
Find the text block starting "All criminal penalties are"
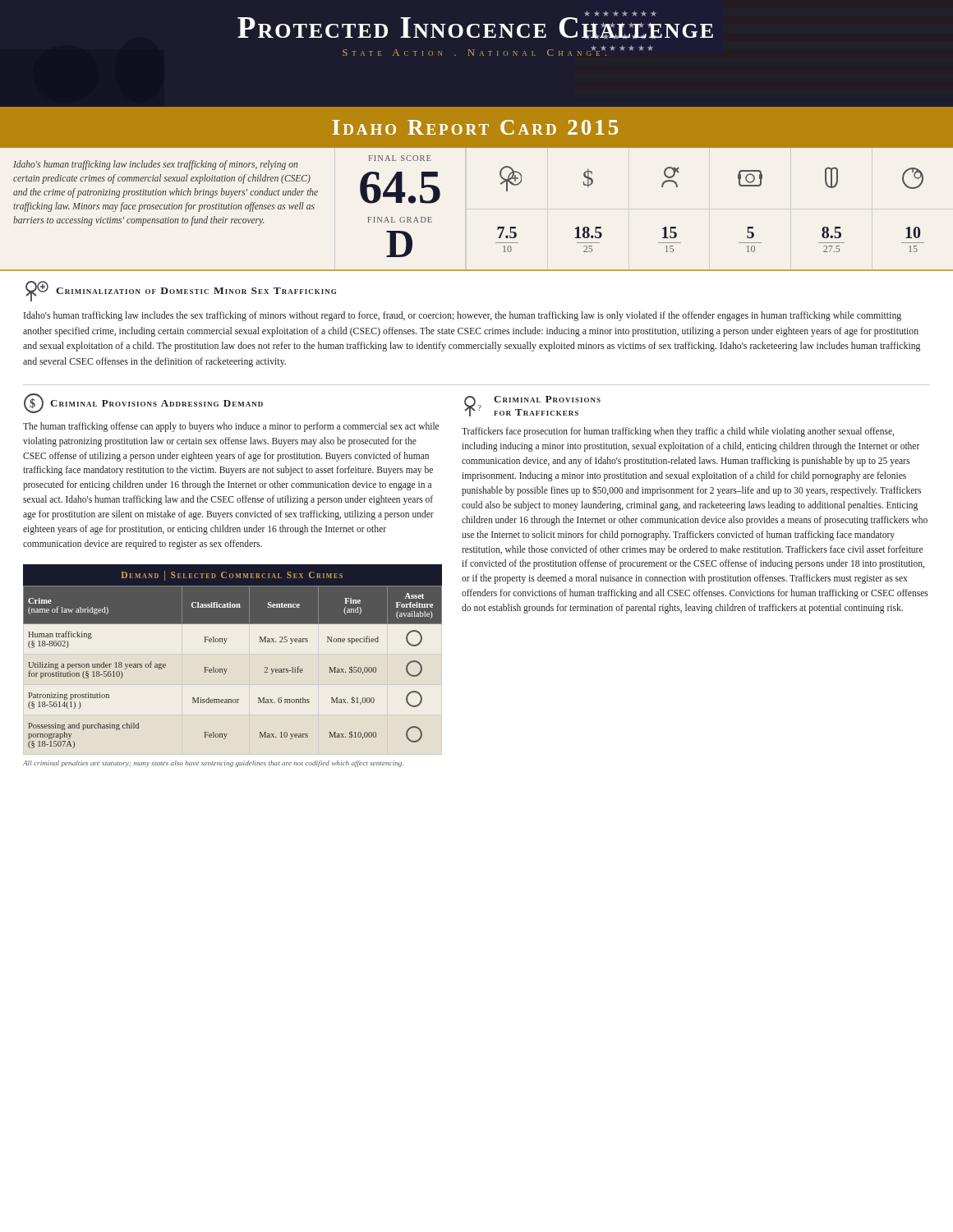coord(213,763)
